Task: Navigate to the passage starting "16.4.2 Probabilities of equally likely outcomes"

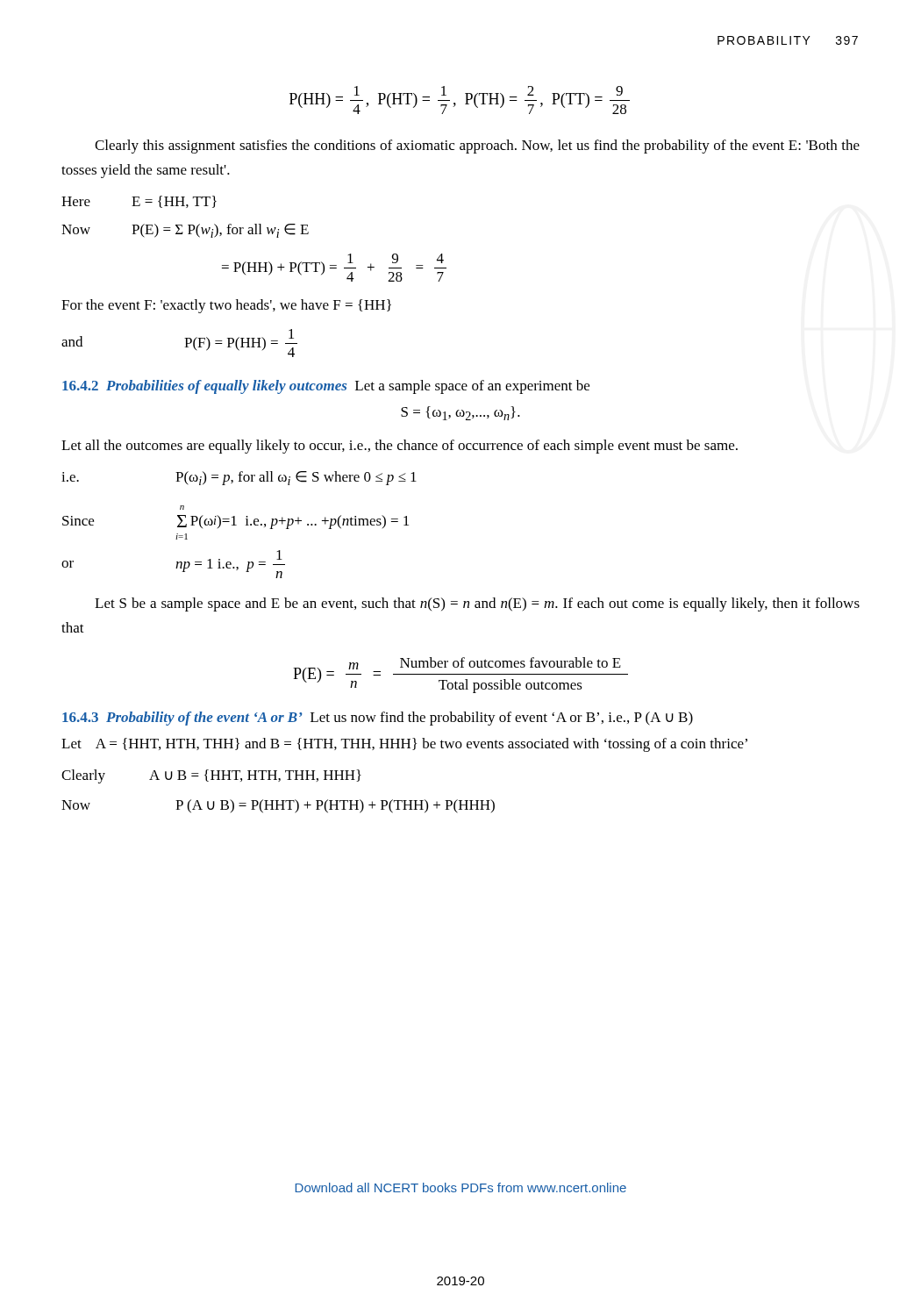Action: 326,386
